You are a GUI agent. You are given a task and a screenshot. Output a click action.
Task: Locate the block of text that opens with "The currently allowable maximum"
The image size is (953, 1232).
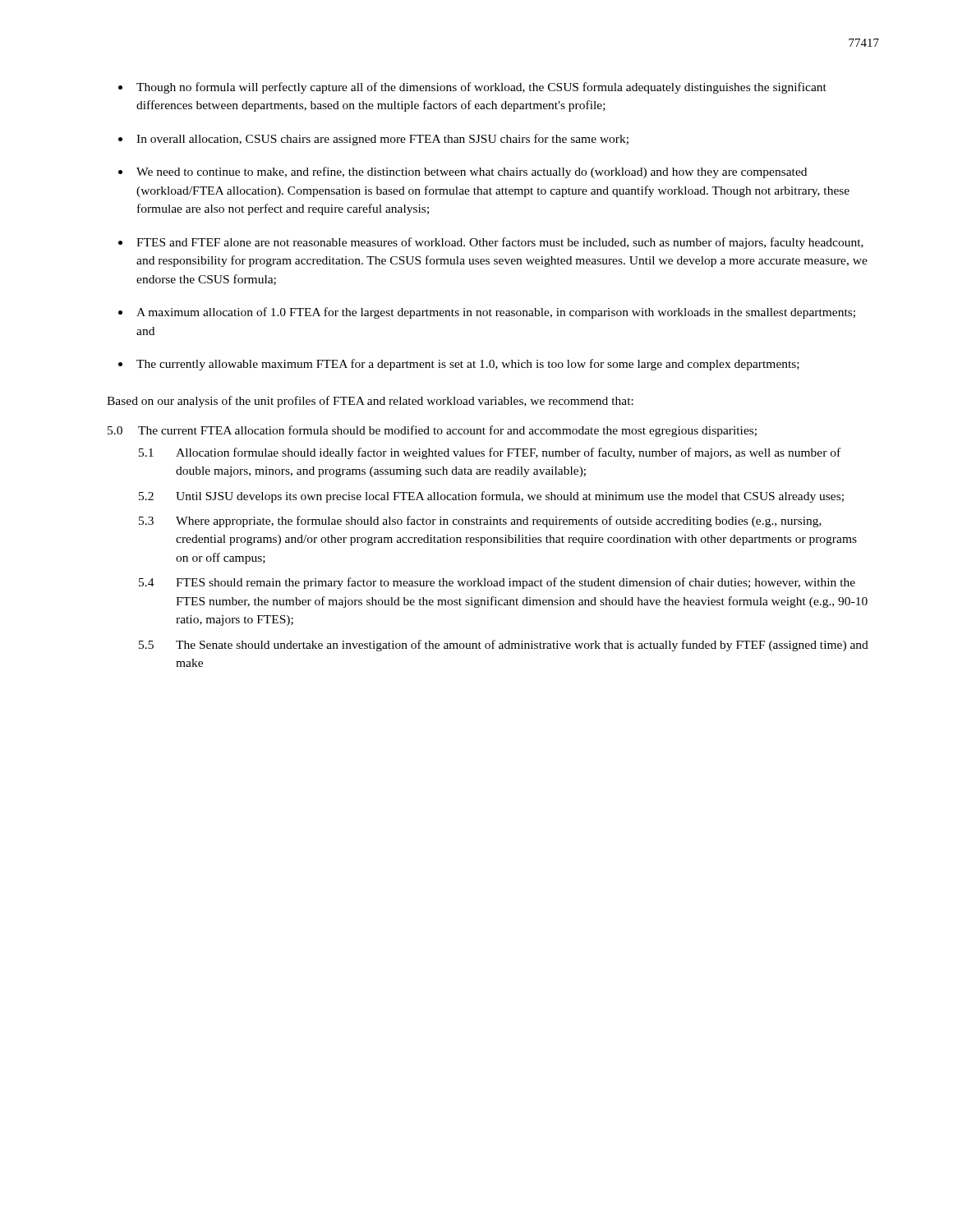coord(501,364)
